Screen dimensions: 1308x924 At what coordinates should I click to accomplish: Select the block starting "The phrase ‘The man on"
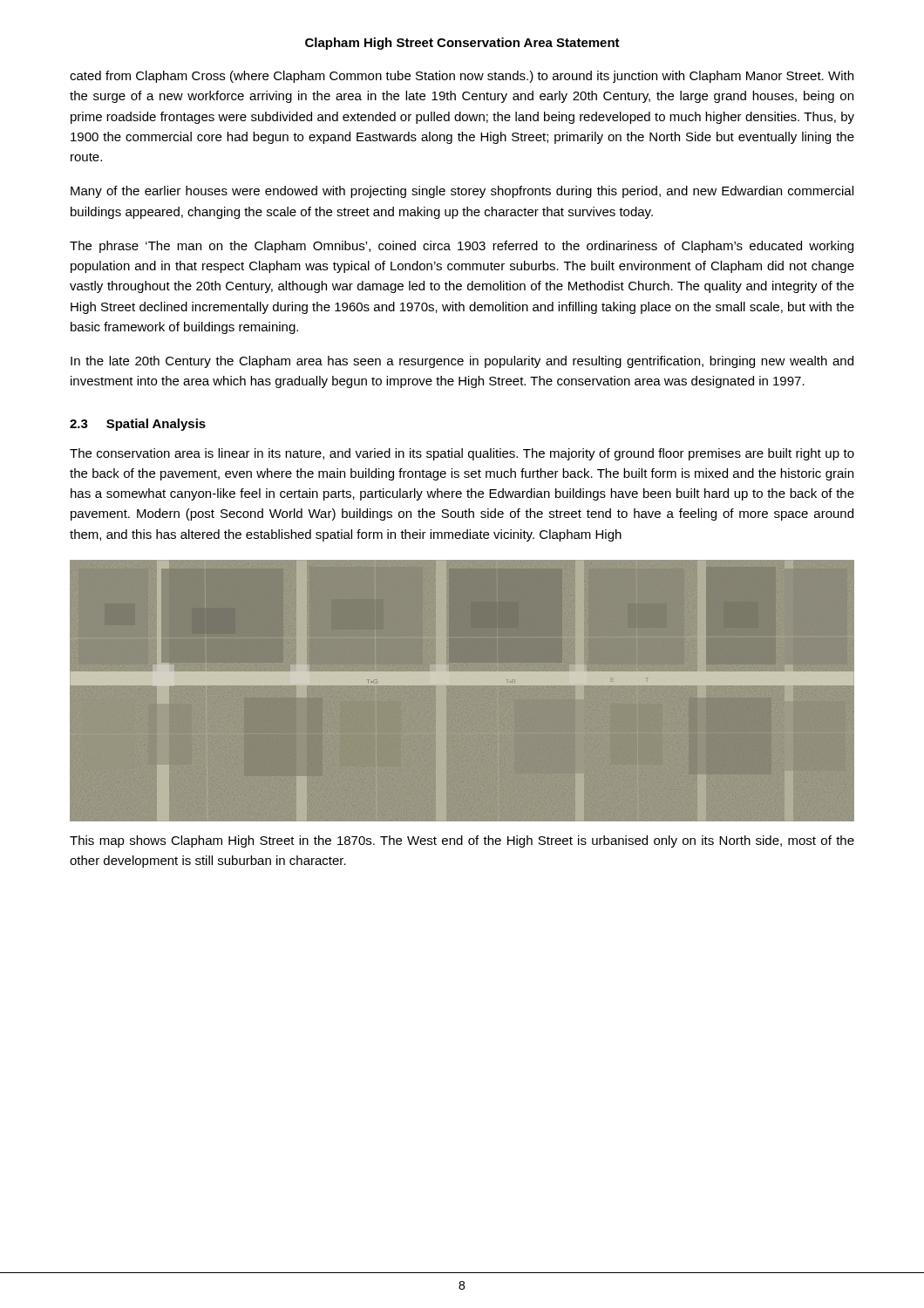coord(462,286)
